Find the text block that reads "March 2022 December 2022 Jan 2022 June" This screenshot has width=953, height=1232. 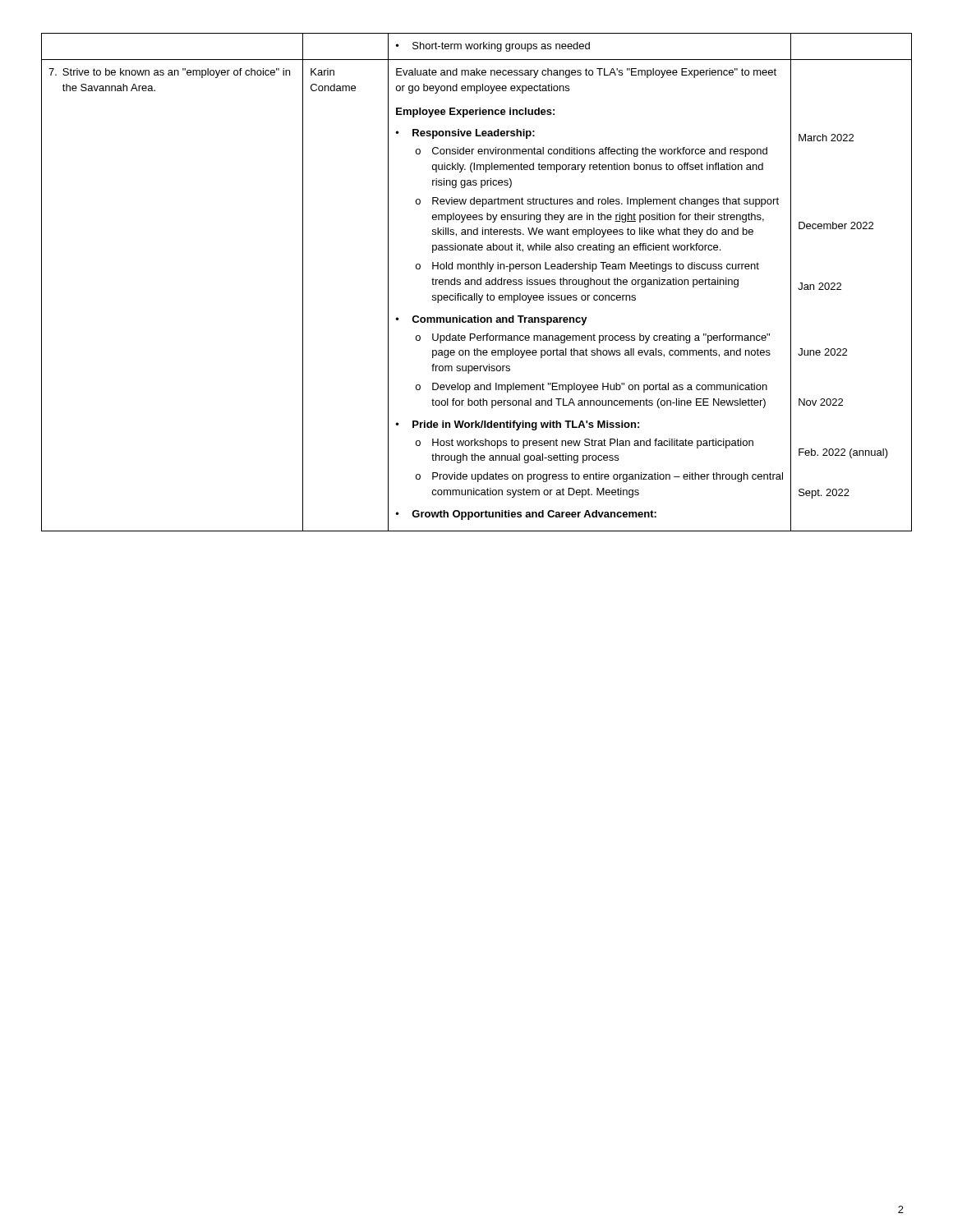coord(826,138)
